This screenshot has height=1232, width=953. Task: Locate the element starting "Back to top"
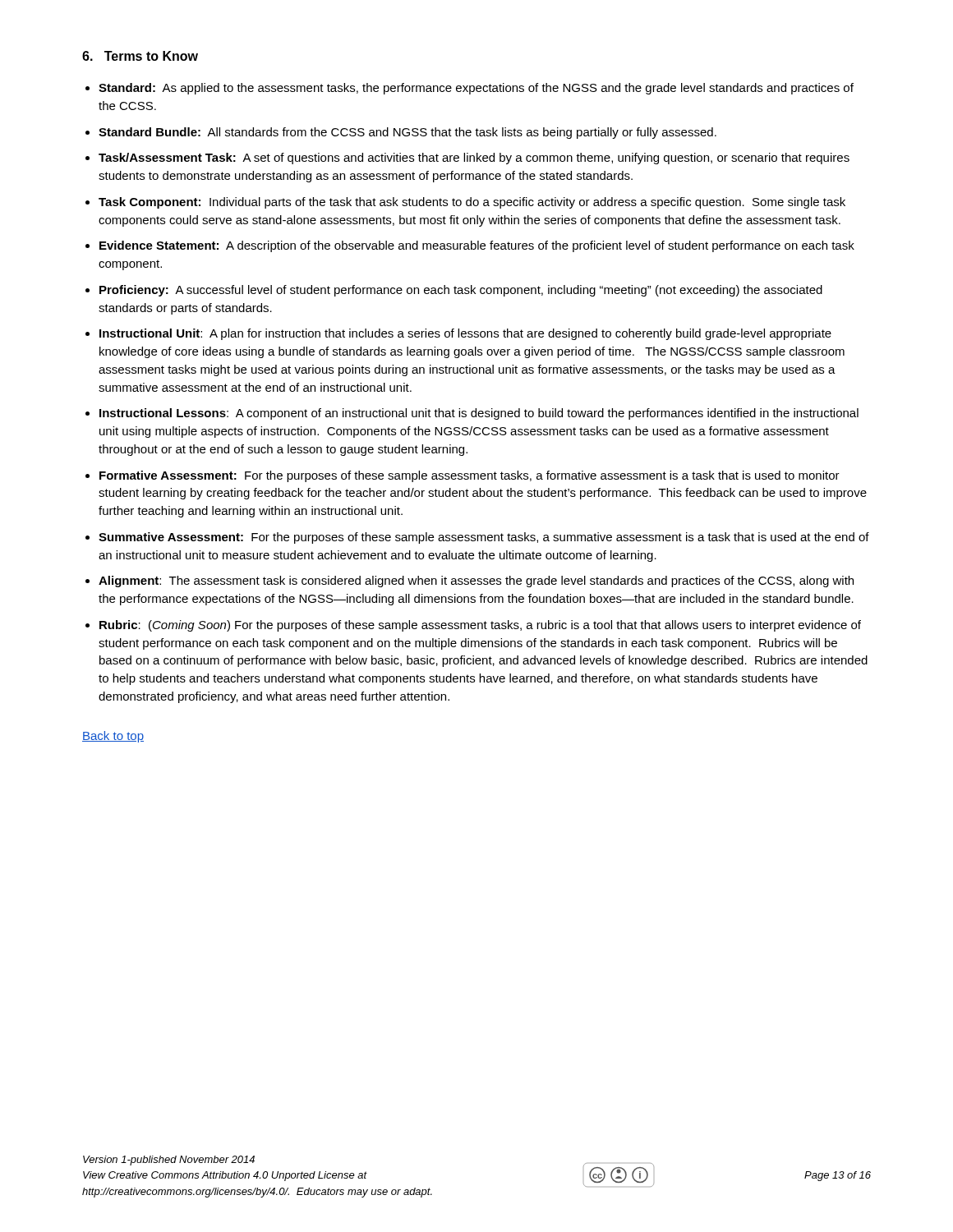(113, 735)
